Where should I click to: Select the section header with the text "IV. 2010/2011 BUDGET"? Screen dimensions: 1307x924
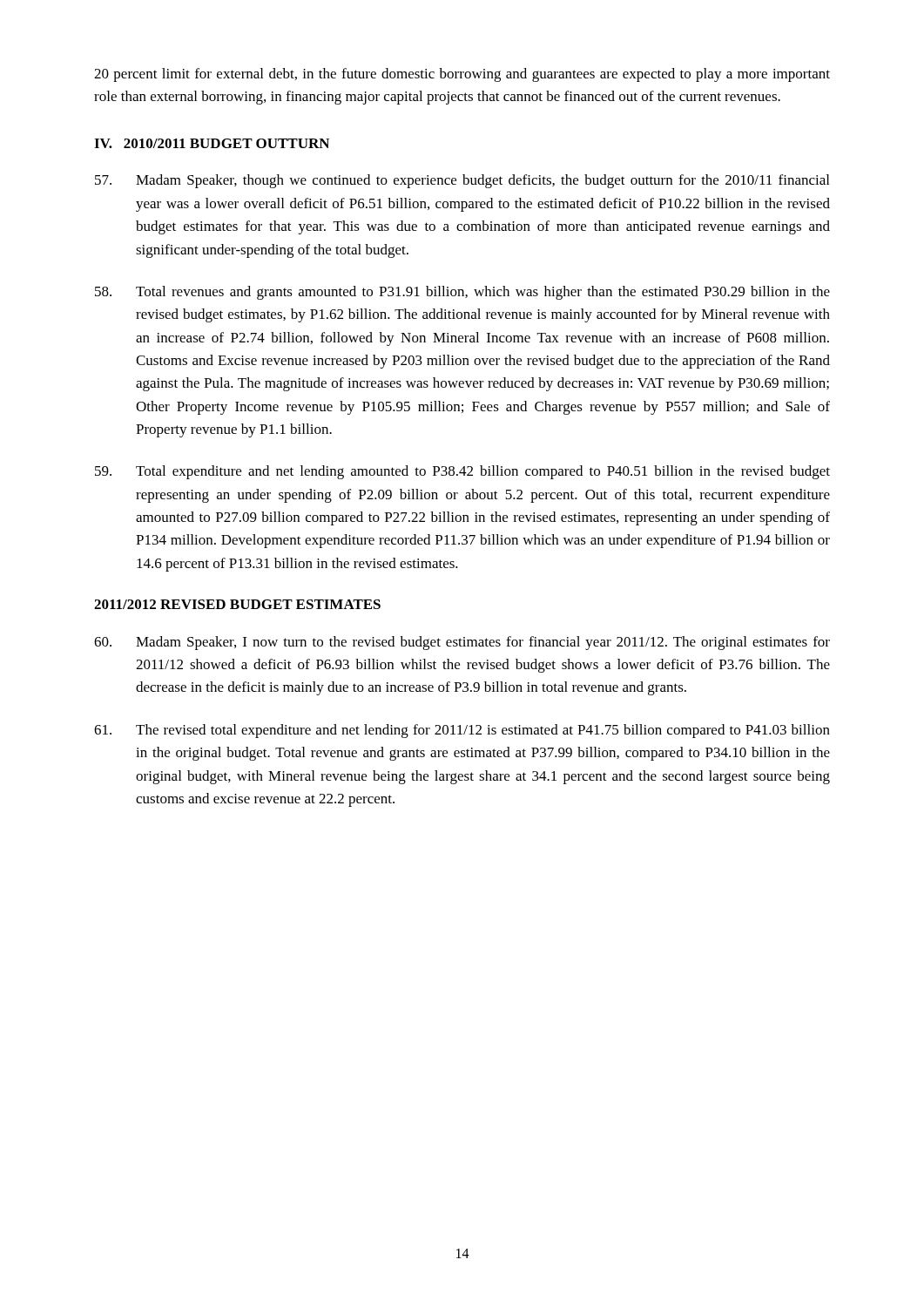(212, 143)
